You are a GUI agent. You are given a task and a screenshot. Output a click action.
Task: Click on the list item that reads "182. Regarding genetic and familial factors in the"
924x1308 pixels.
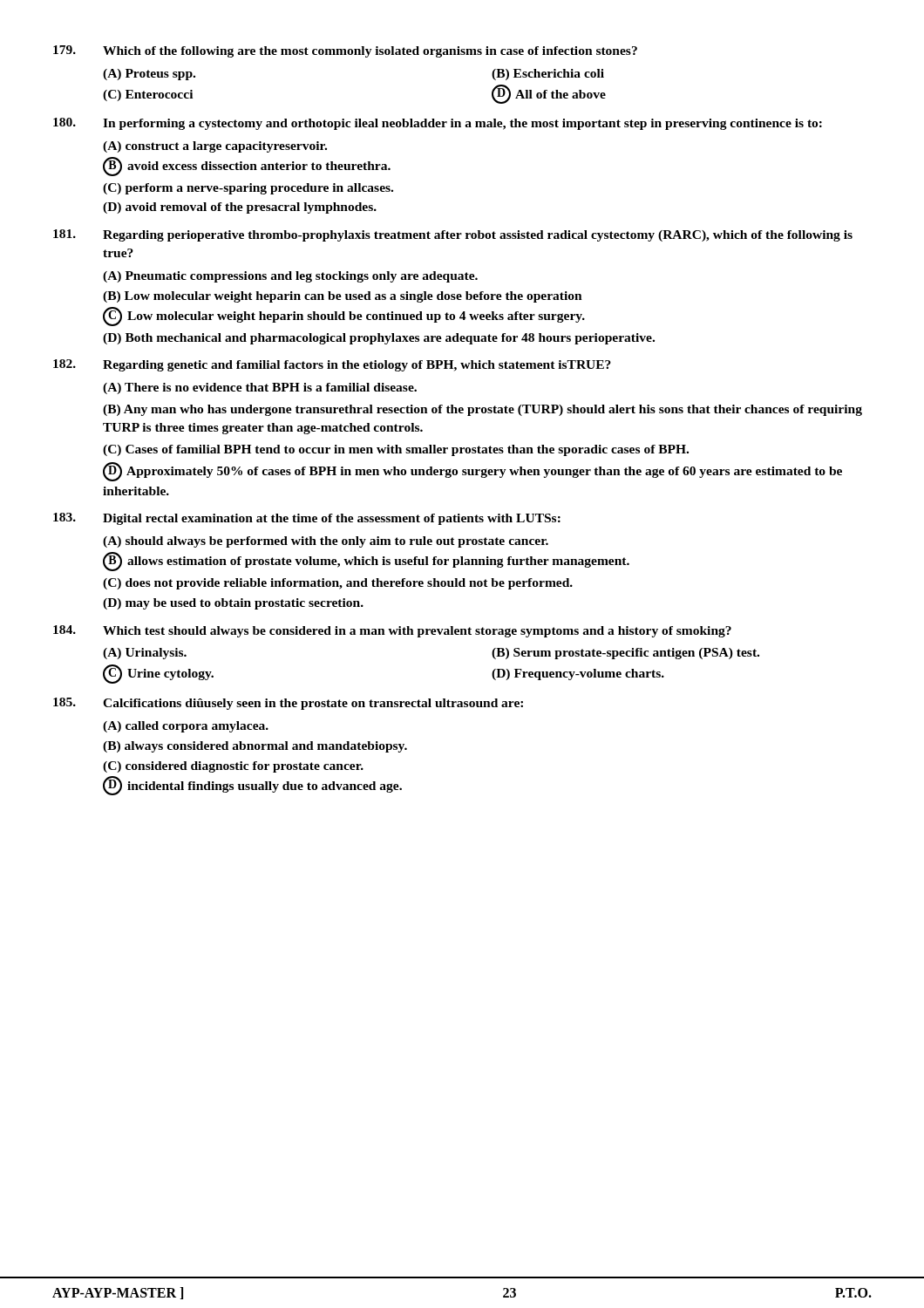pyautogui.click(x=332, y=365)
